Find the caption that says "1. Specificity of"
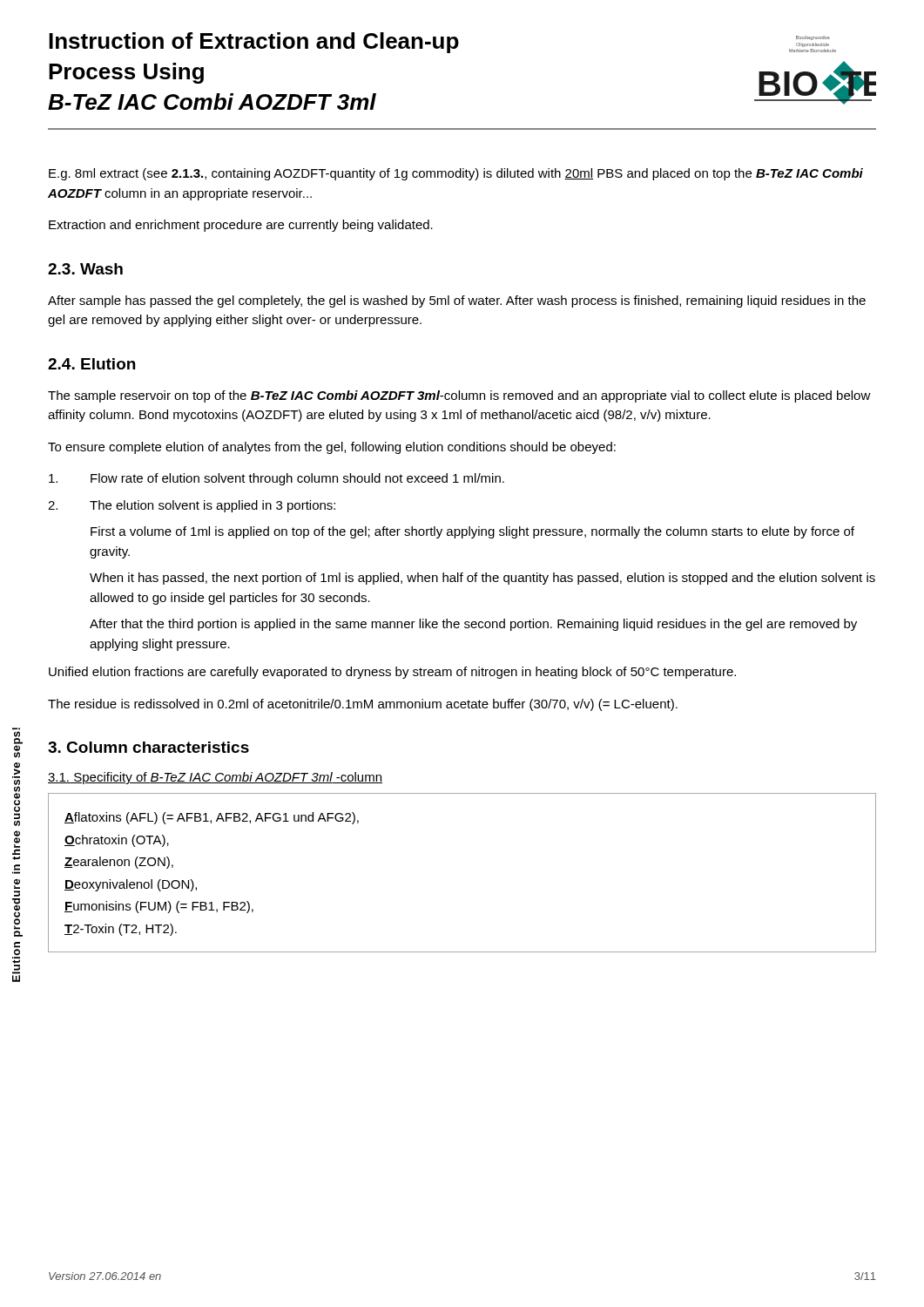Viewport: 924px width, 1307px height. [215, 777]
